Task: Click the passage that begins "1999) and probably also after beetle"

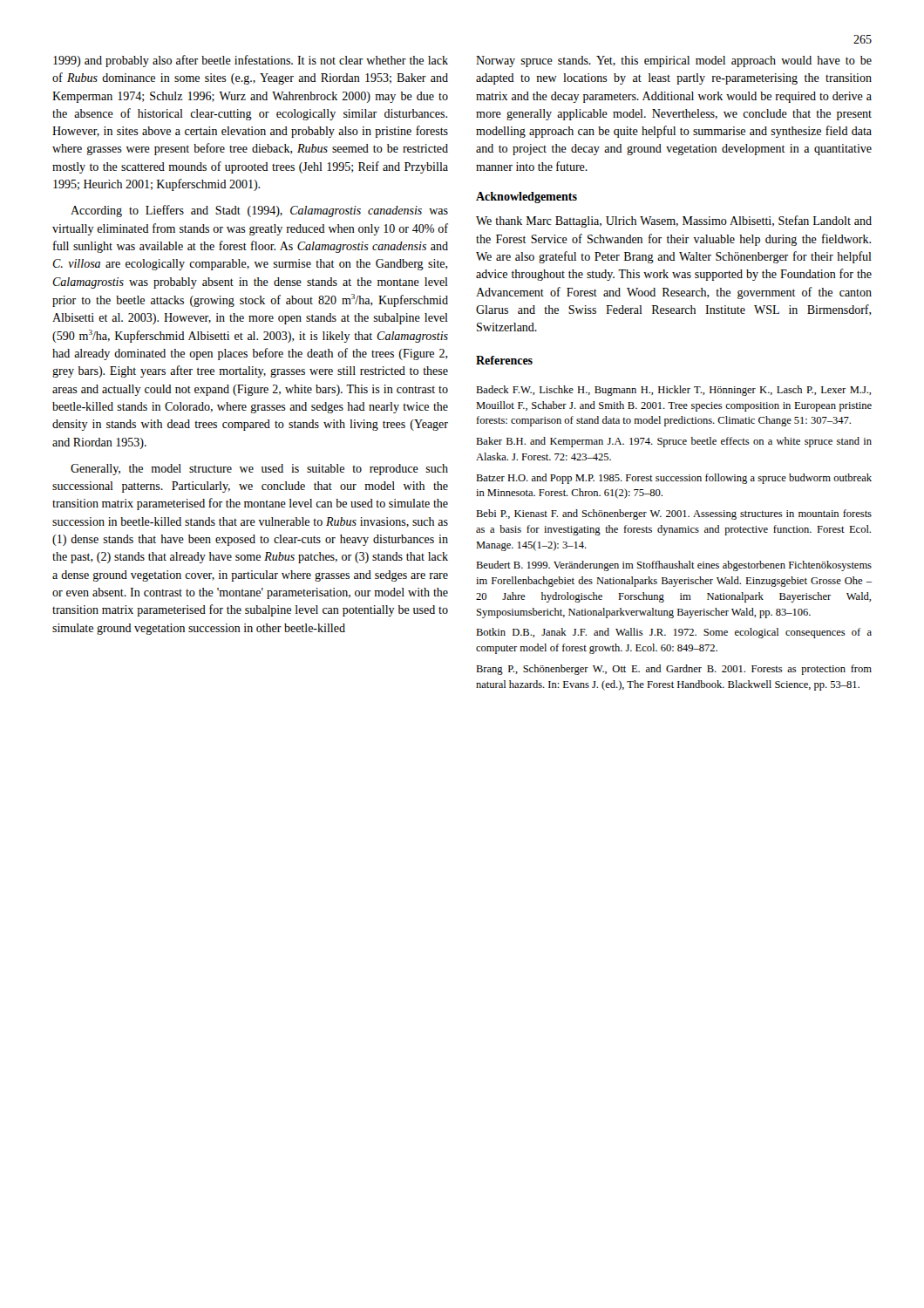Action: (250, 345)
